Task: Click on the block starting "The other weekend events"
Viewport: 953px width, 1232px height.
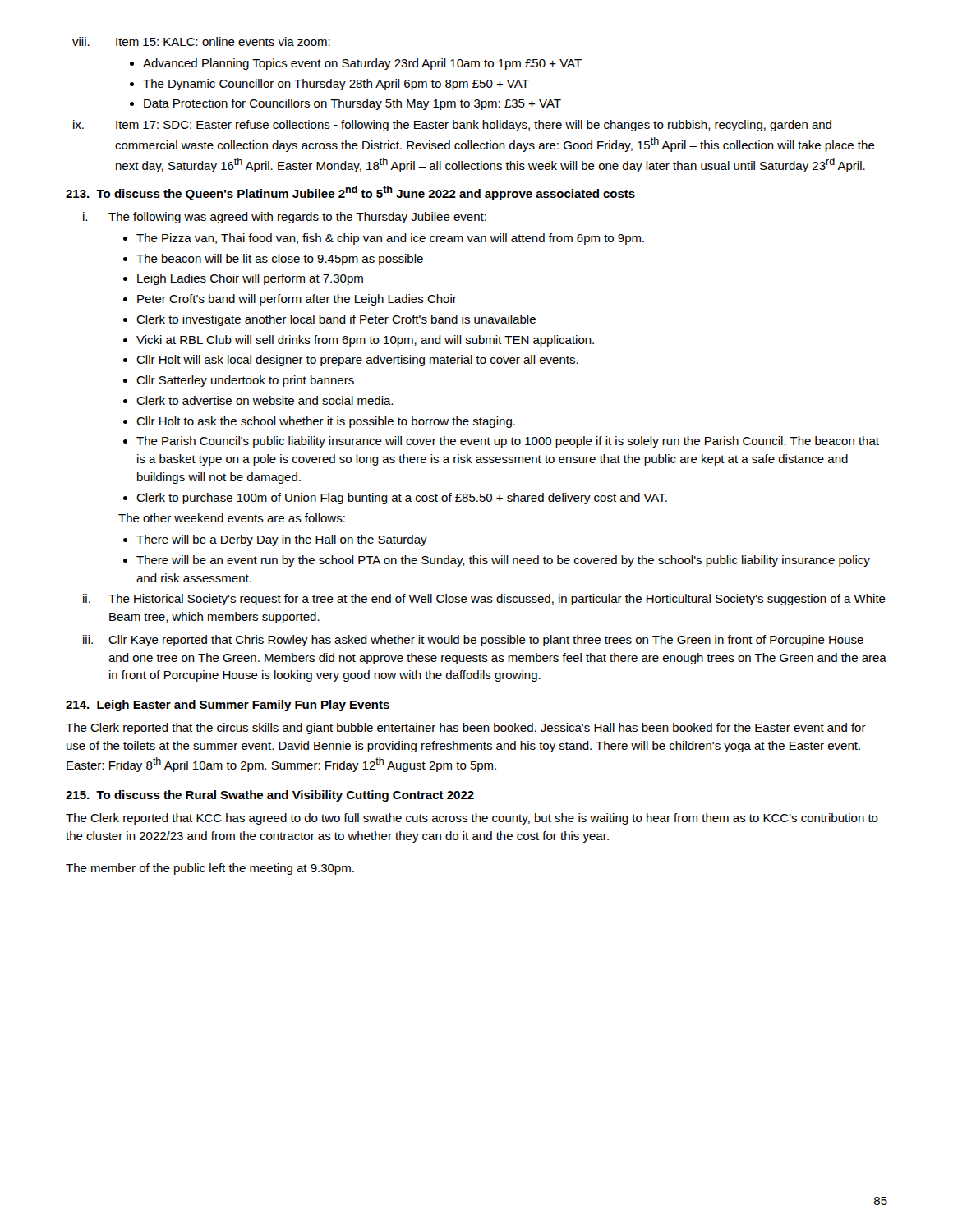Action: 232,518
